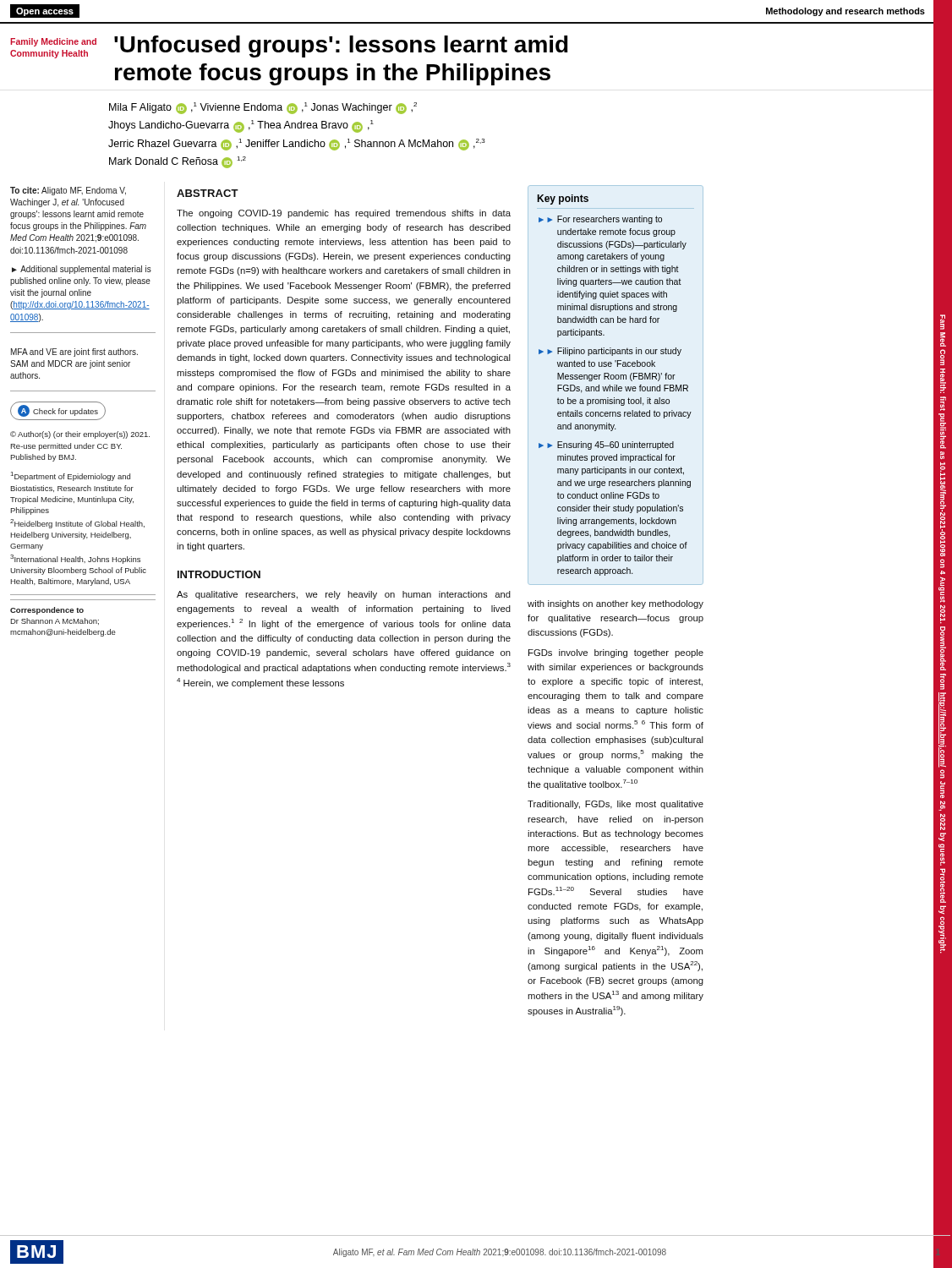Where is the passage that starts "© Author(s) (or their employer(s)) 2021. Re-use"?
This screenshot has height=1268, width=952.
click(x=80, y=446)
